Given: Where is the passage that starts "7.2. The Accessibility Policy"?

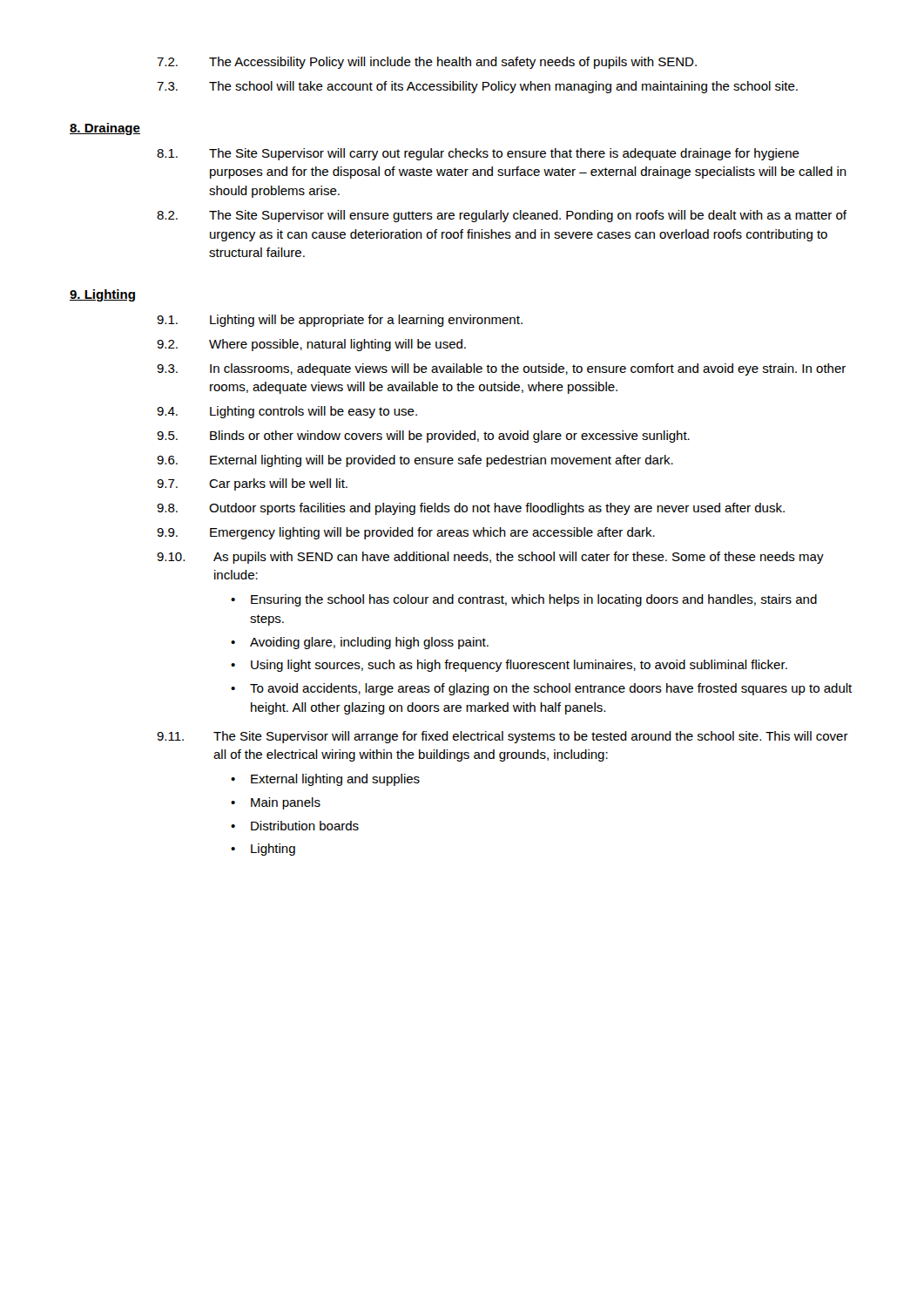Looking at the screenshot, I should (x=506, y=62).
